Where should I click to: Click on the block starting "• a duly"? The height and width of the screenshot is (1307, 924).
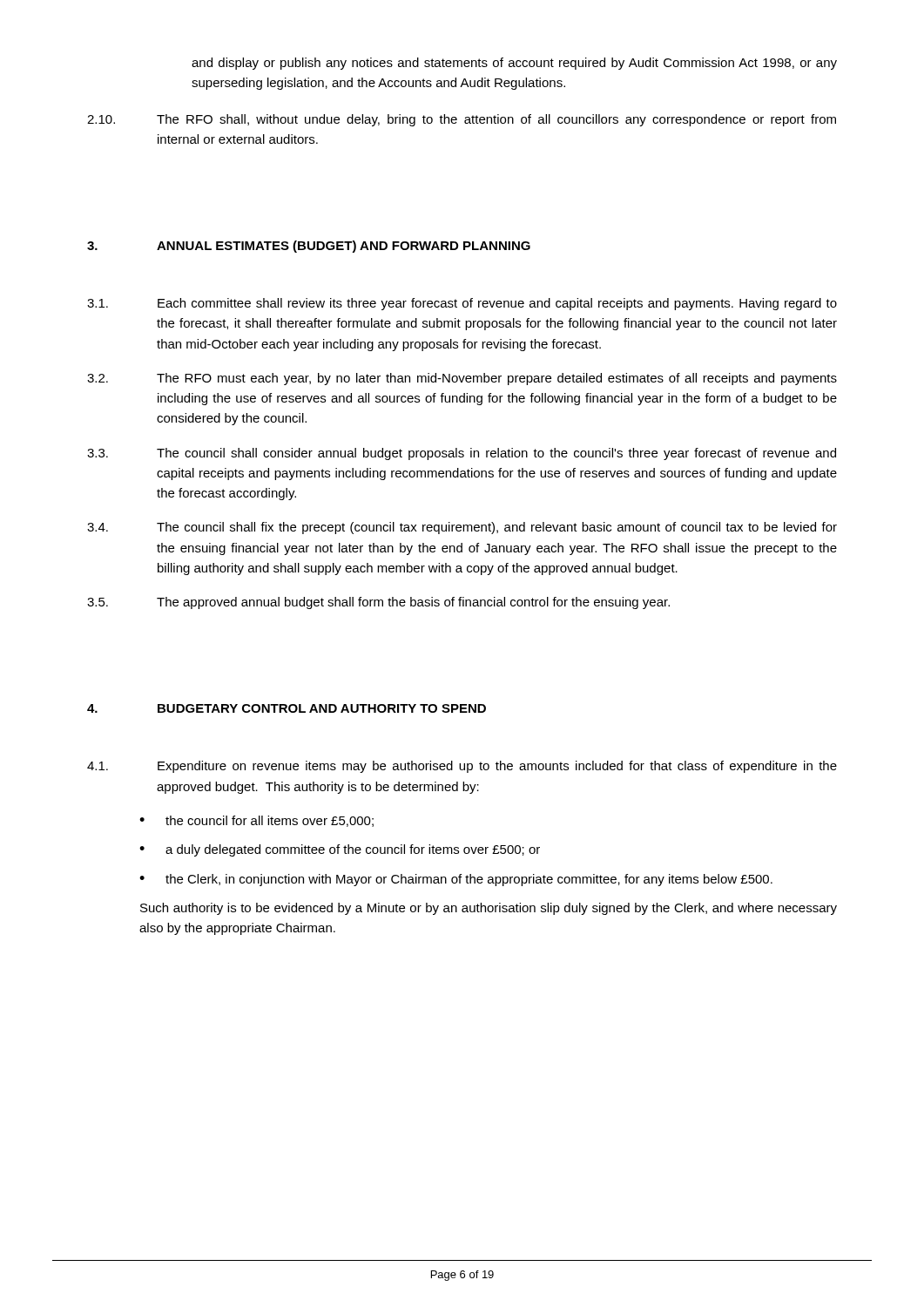point(462,849)
